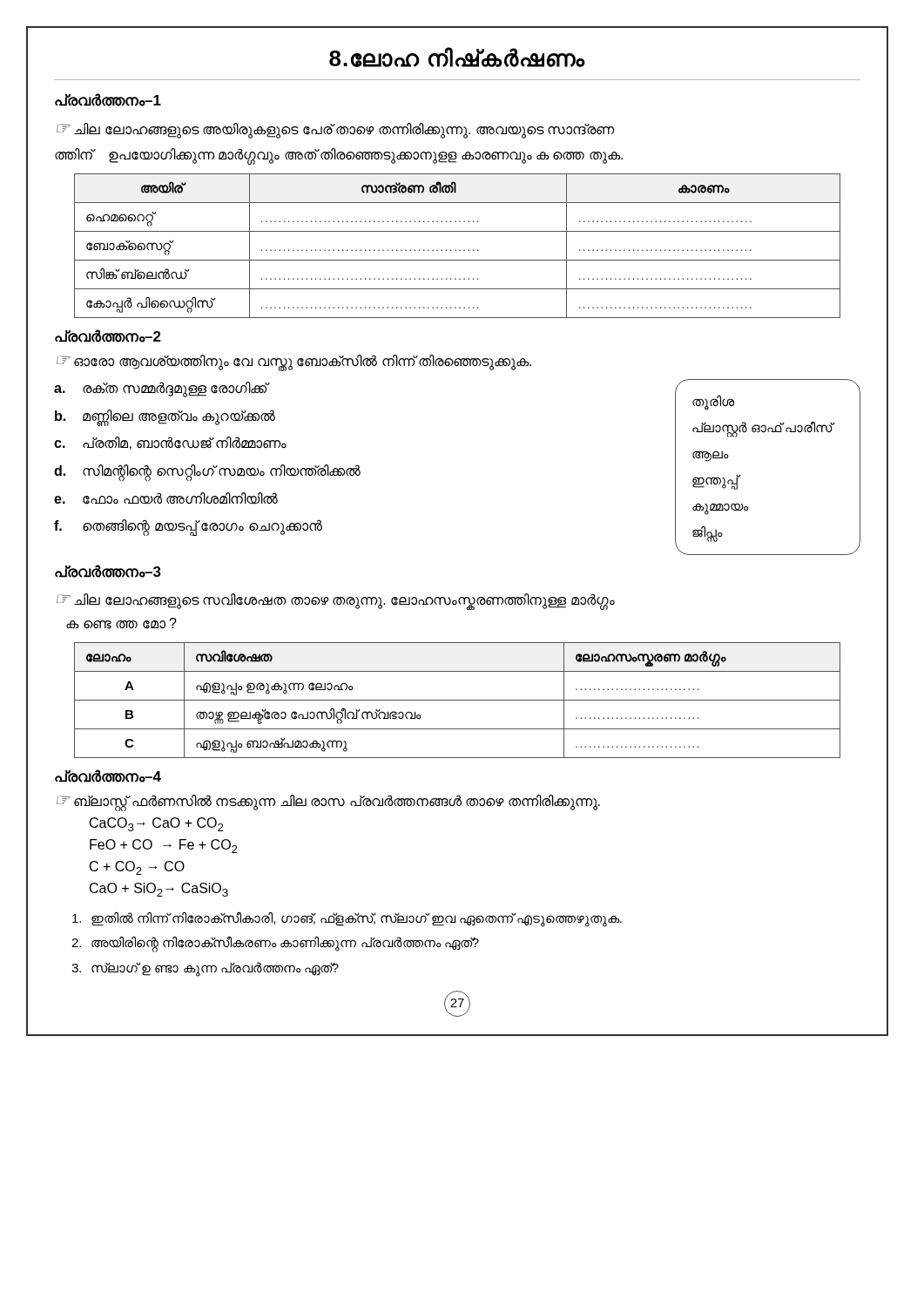Navigate to the passage starting "3. സ്ലാഗ്‌ ഉ ണ്ടാ കുന്ന പ്രവർത്തനം"
This screenshot has height=1307, width=924.
(x=205, y=967)
